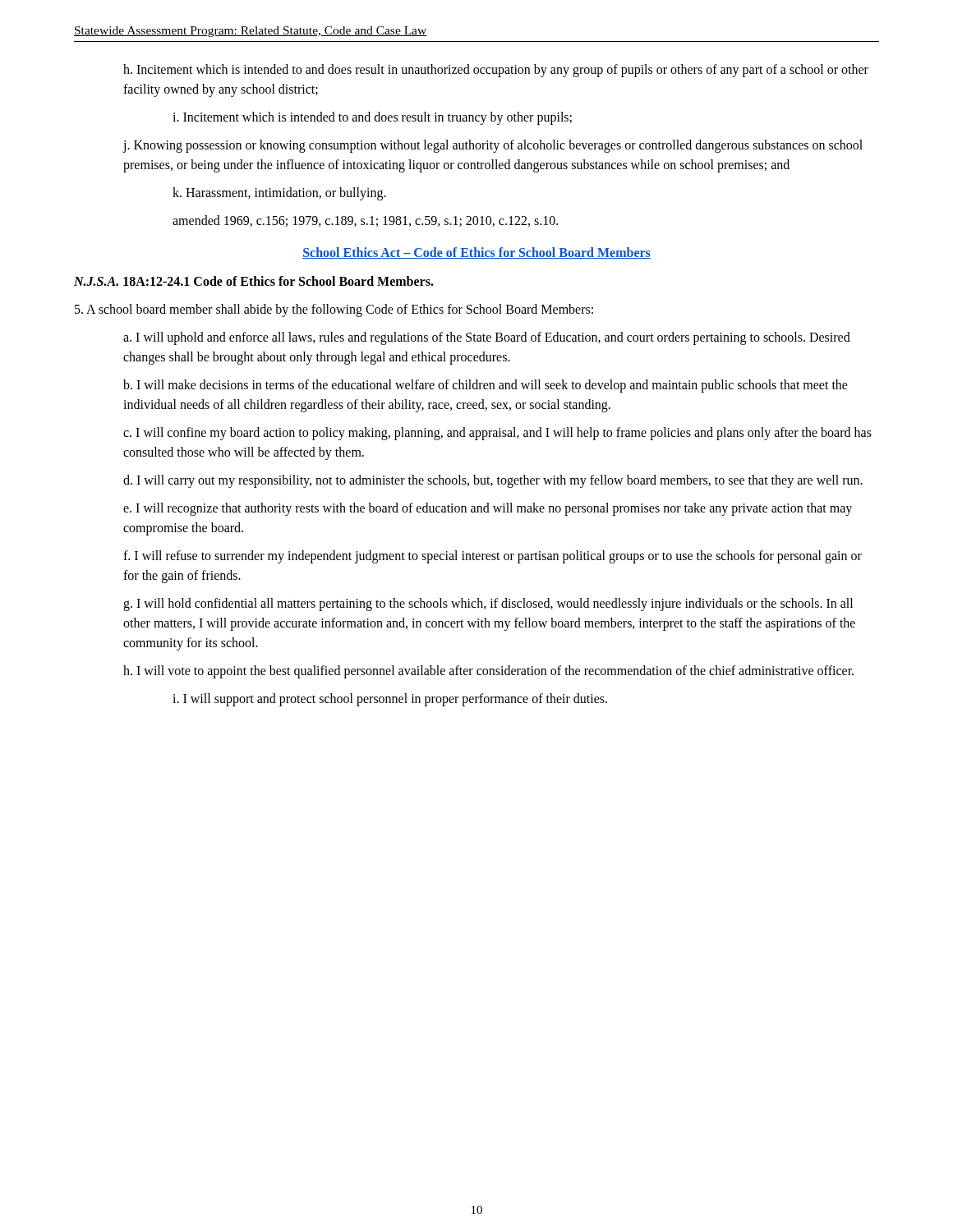
Task: Navigate to the text block starting "k. Harassment, intimidation, or"
Action: pyautogui.click(x=279, y=194)
